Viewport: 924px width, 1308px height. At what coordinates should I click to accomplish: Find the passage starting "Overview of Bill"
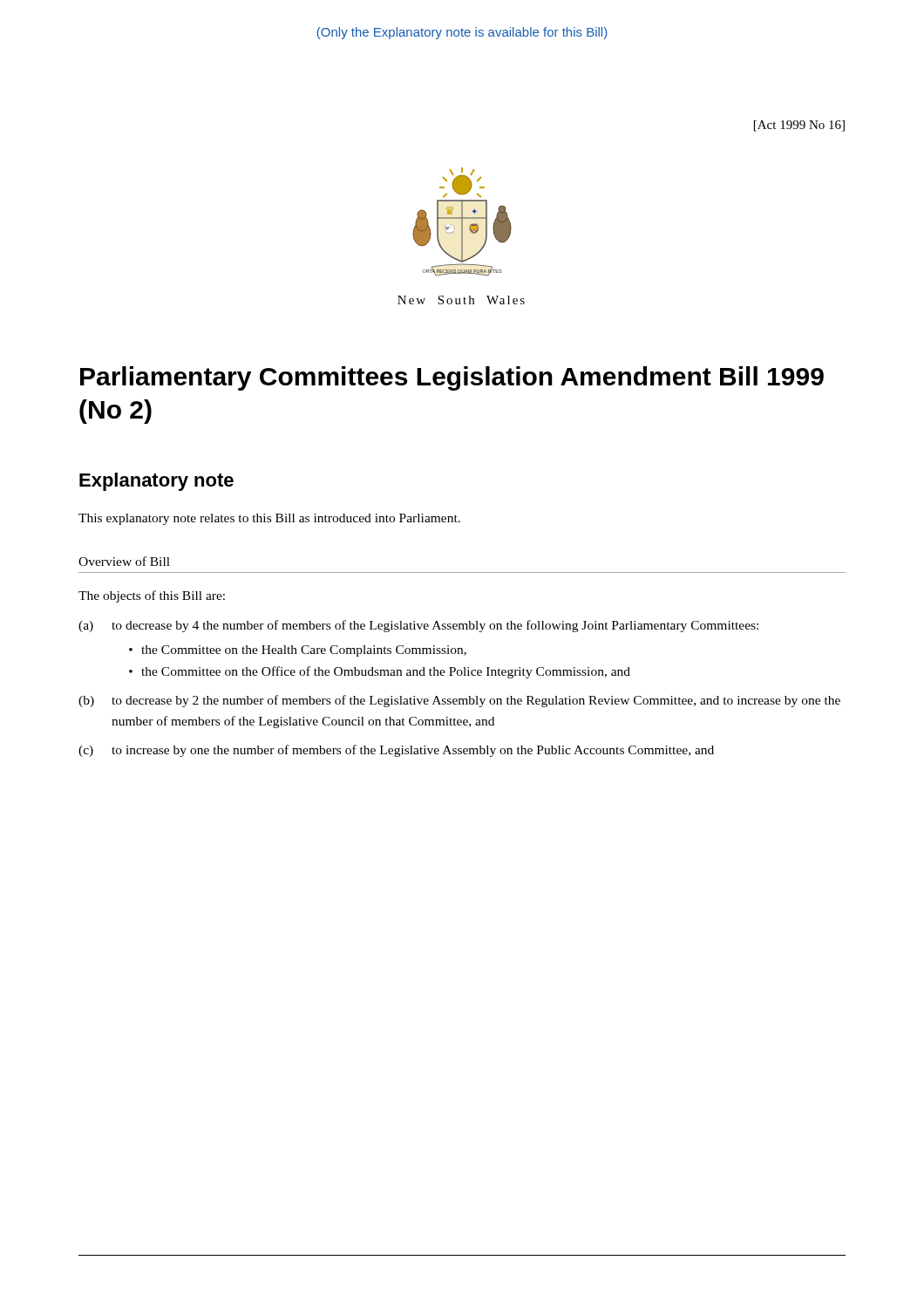(x=124, y=561)
